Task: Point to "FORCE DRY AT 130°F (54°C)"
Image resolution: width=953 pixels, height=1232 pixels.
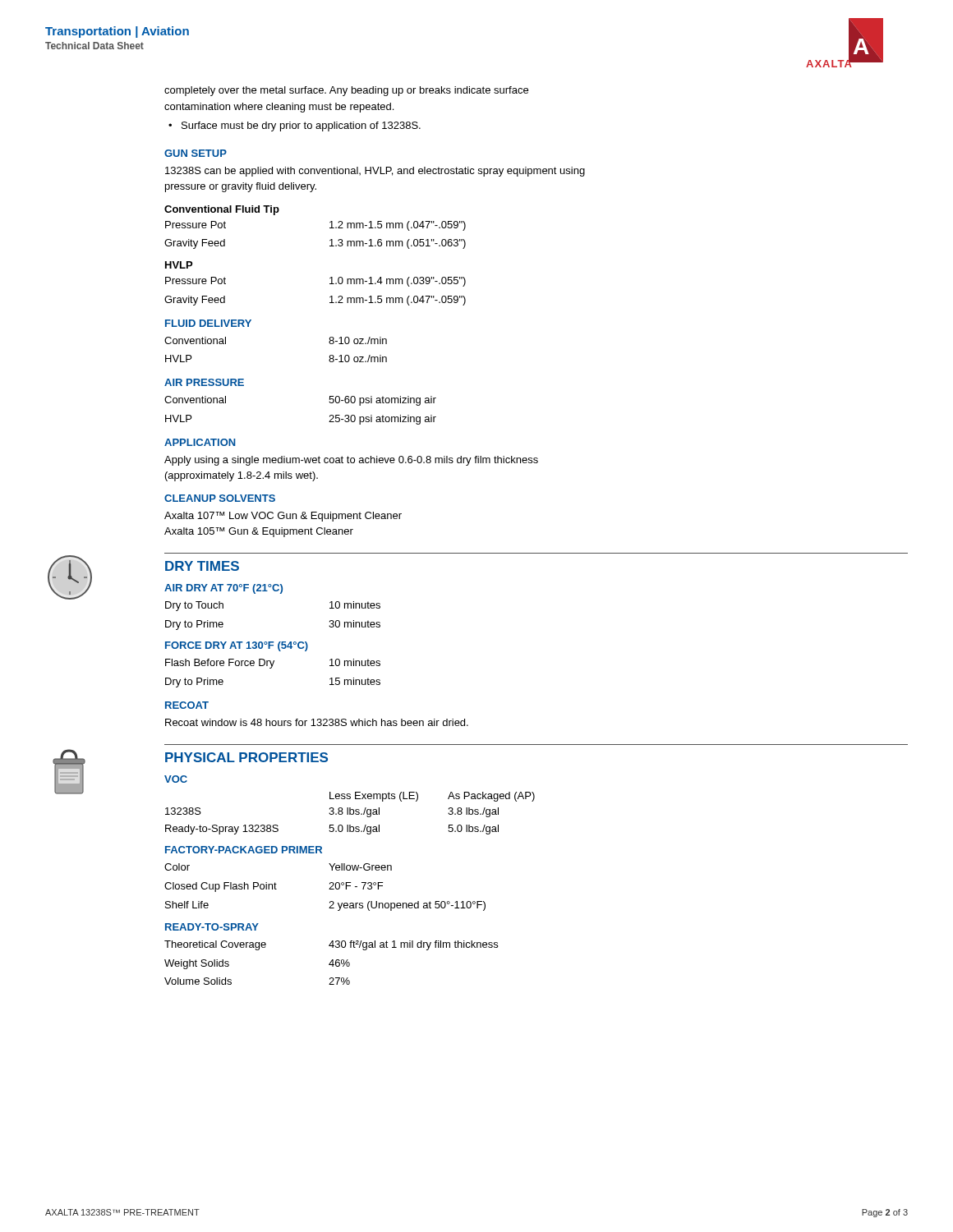Action: [x=236, y=646]
